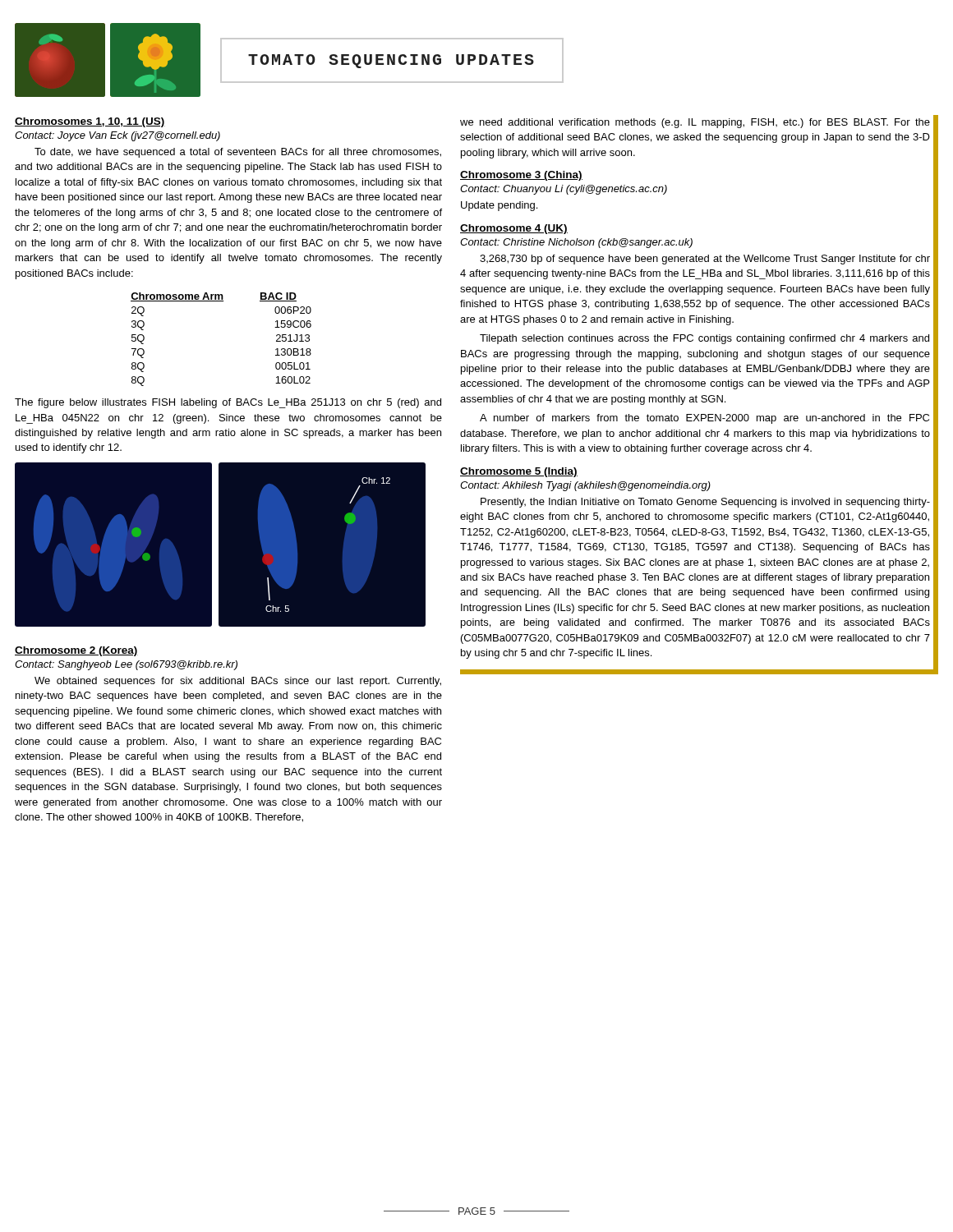Find the text block starting "Contact: Joyce Van Eck (jv27@cornell.edu)"

(x=118, y=135)
